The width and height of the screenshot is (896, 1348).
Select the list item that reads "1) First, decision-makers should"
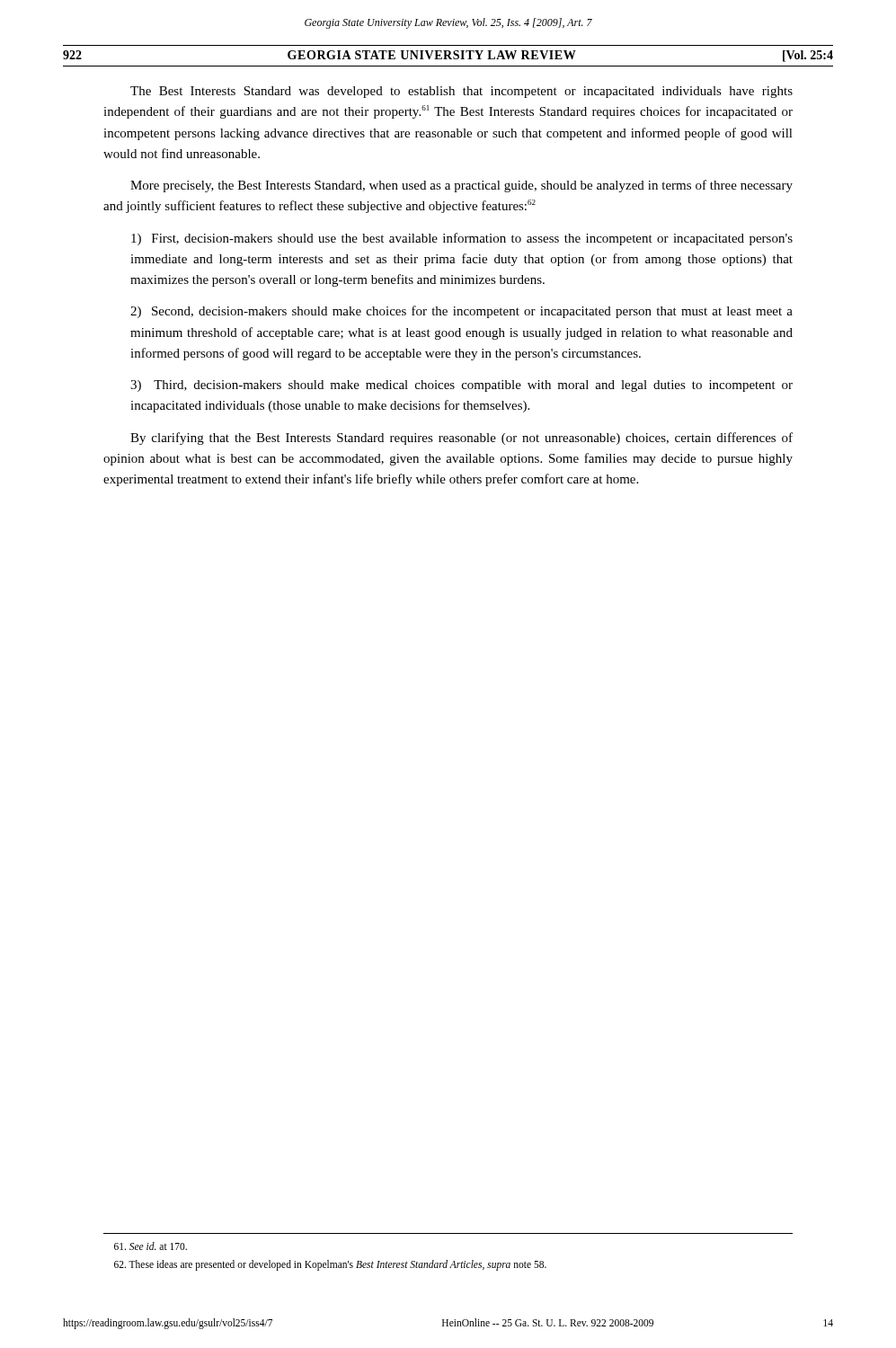pos(461,259)
